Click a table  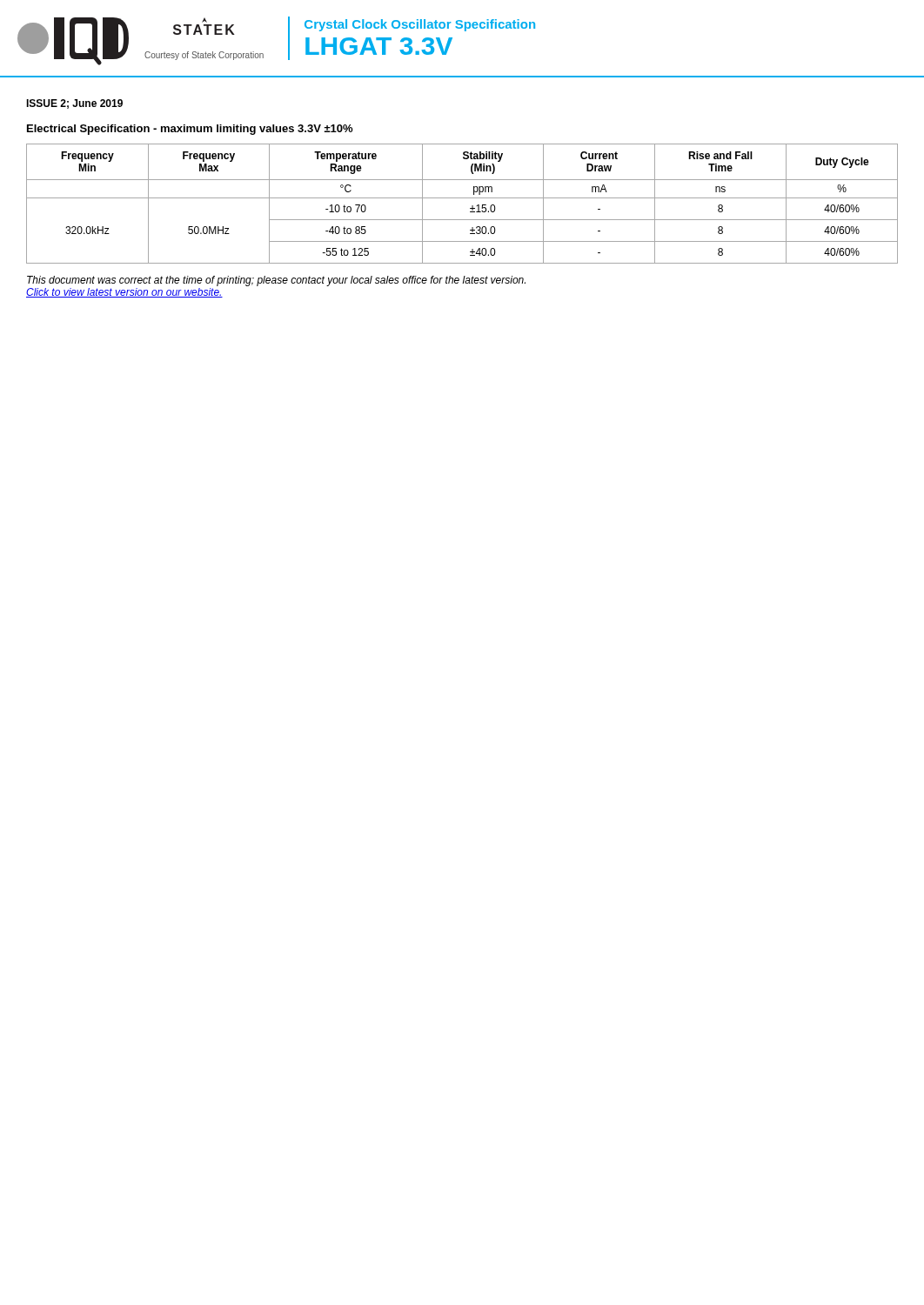[x=462, y=204]
